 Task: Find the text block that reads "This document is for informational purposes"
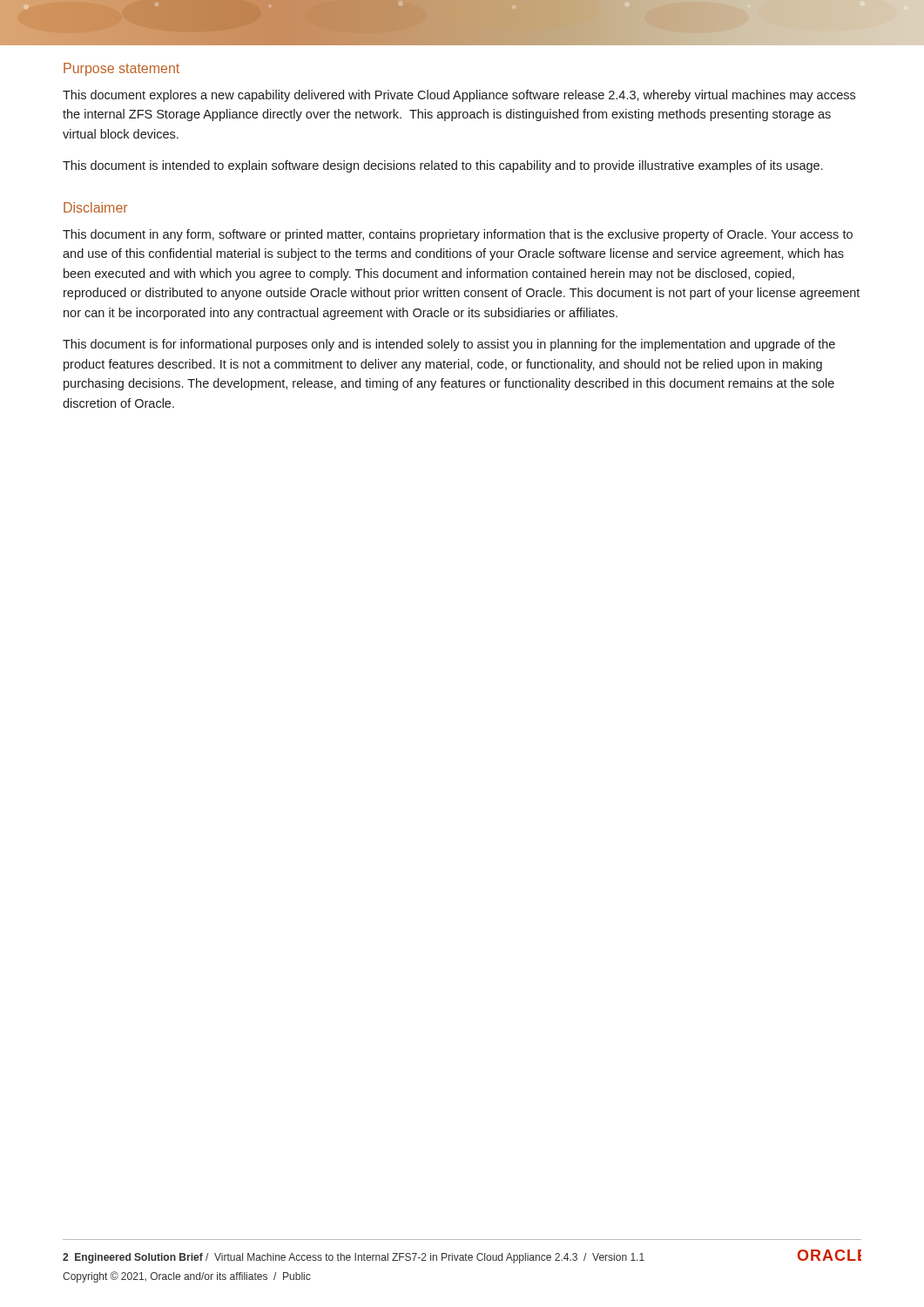click(449, 374)
